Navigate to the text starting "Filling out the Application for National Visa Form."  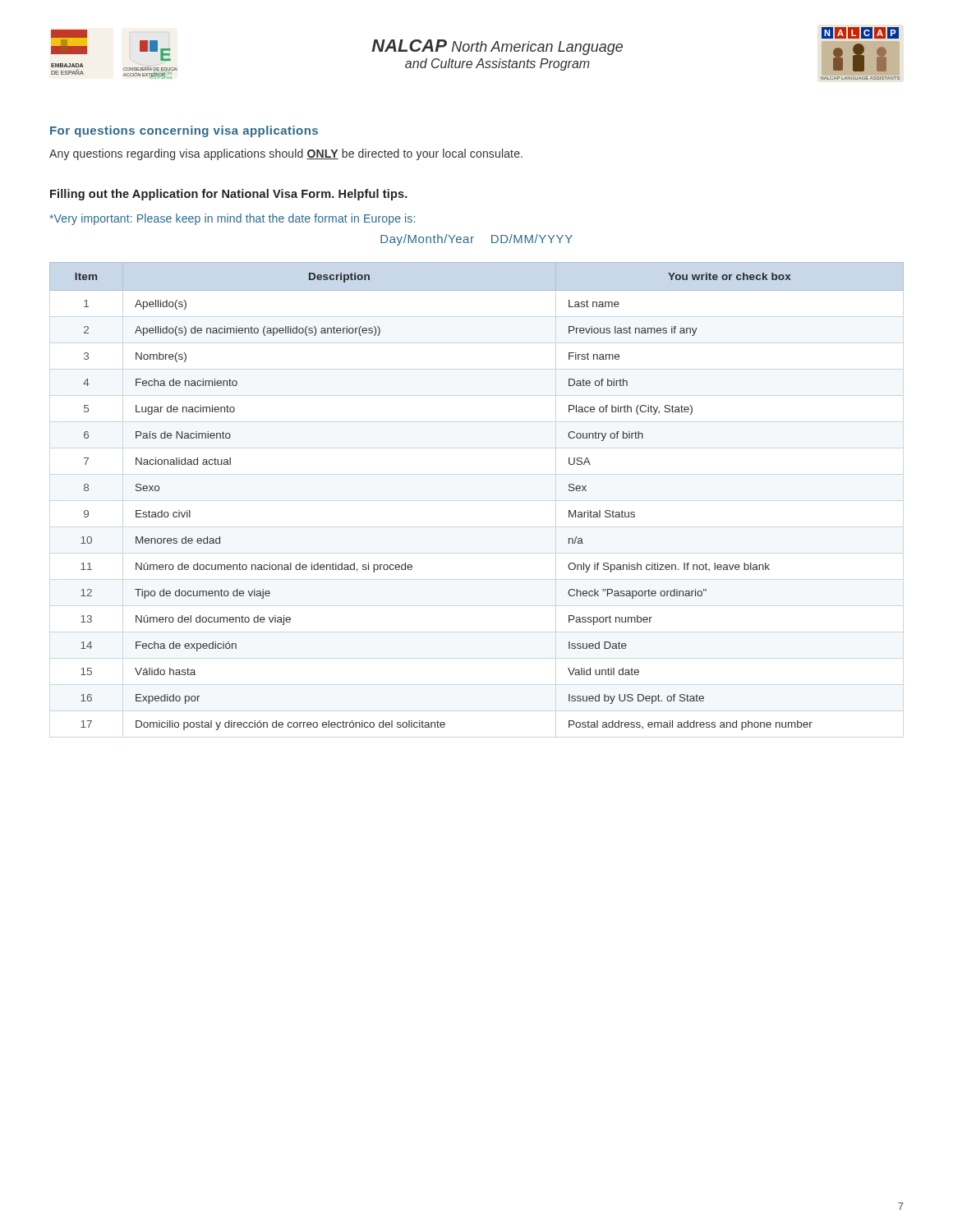229,194
